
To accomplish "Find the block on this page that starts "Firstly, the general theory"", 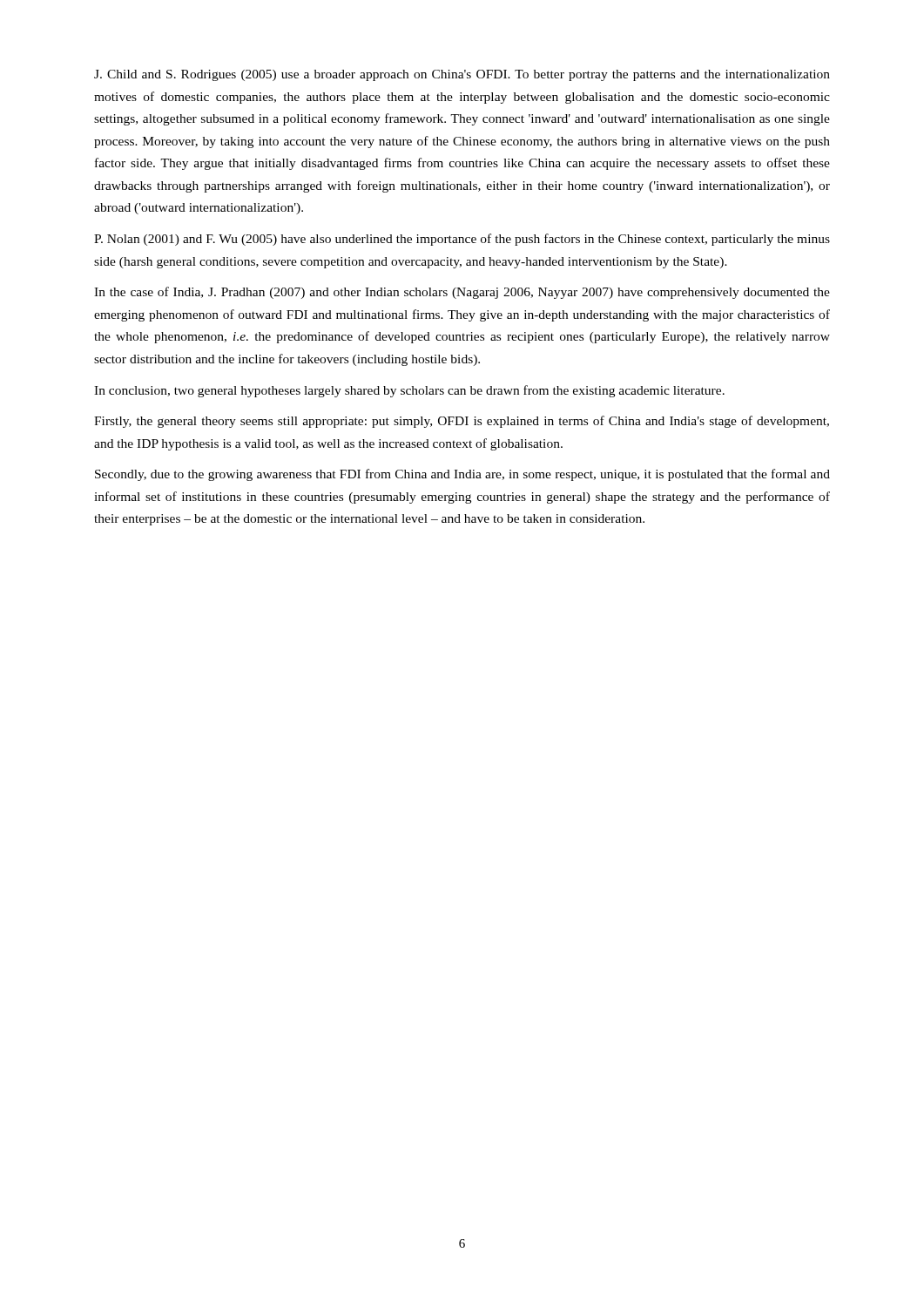I will pos(462,432).
